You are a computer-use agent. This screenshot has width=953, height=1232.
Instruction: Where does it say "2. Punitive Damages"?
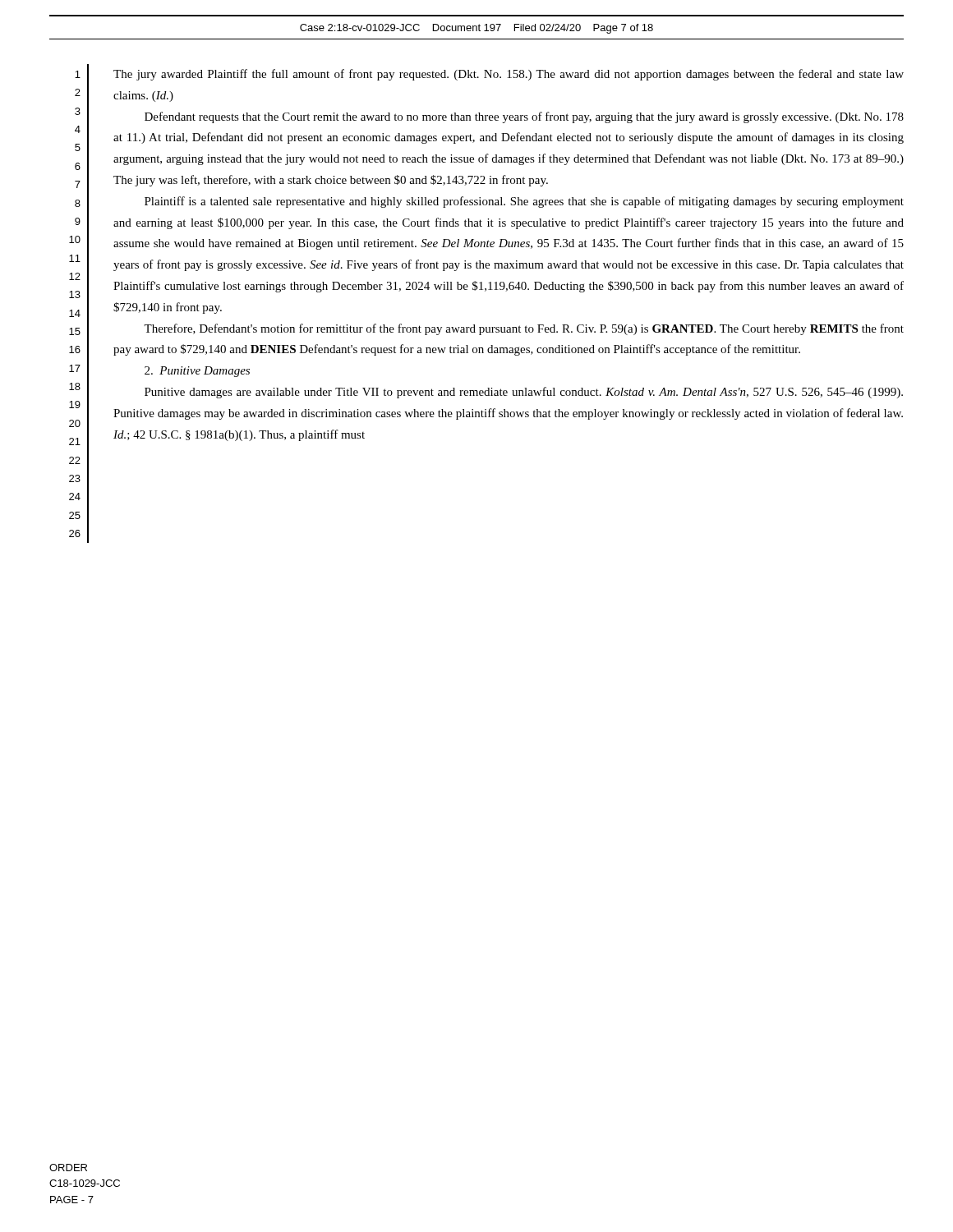197,372
